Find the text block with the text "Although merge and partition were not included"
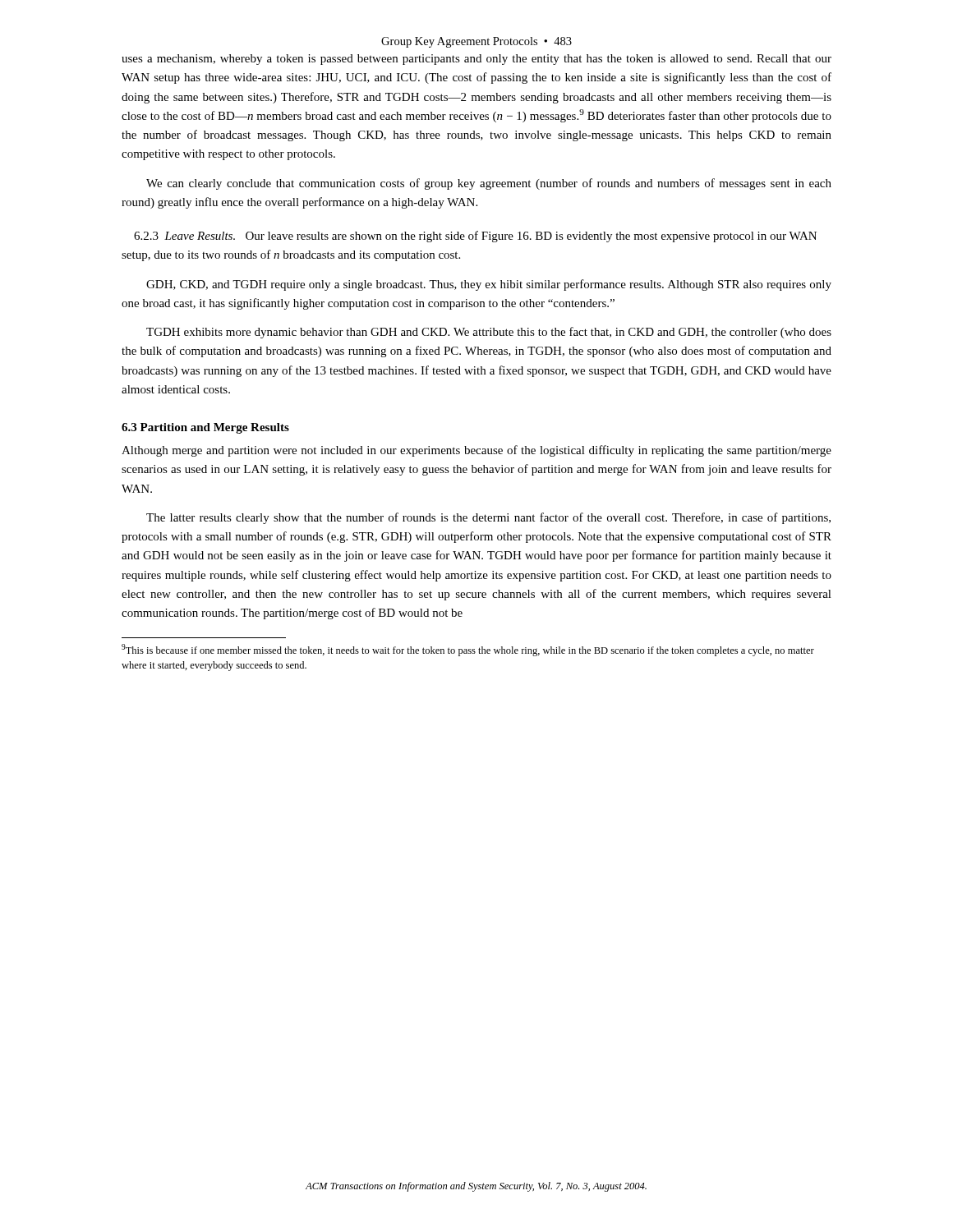This screenshot has width=953, height=1232. point(476,469)
